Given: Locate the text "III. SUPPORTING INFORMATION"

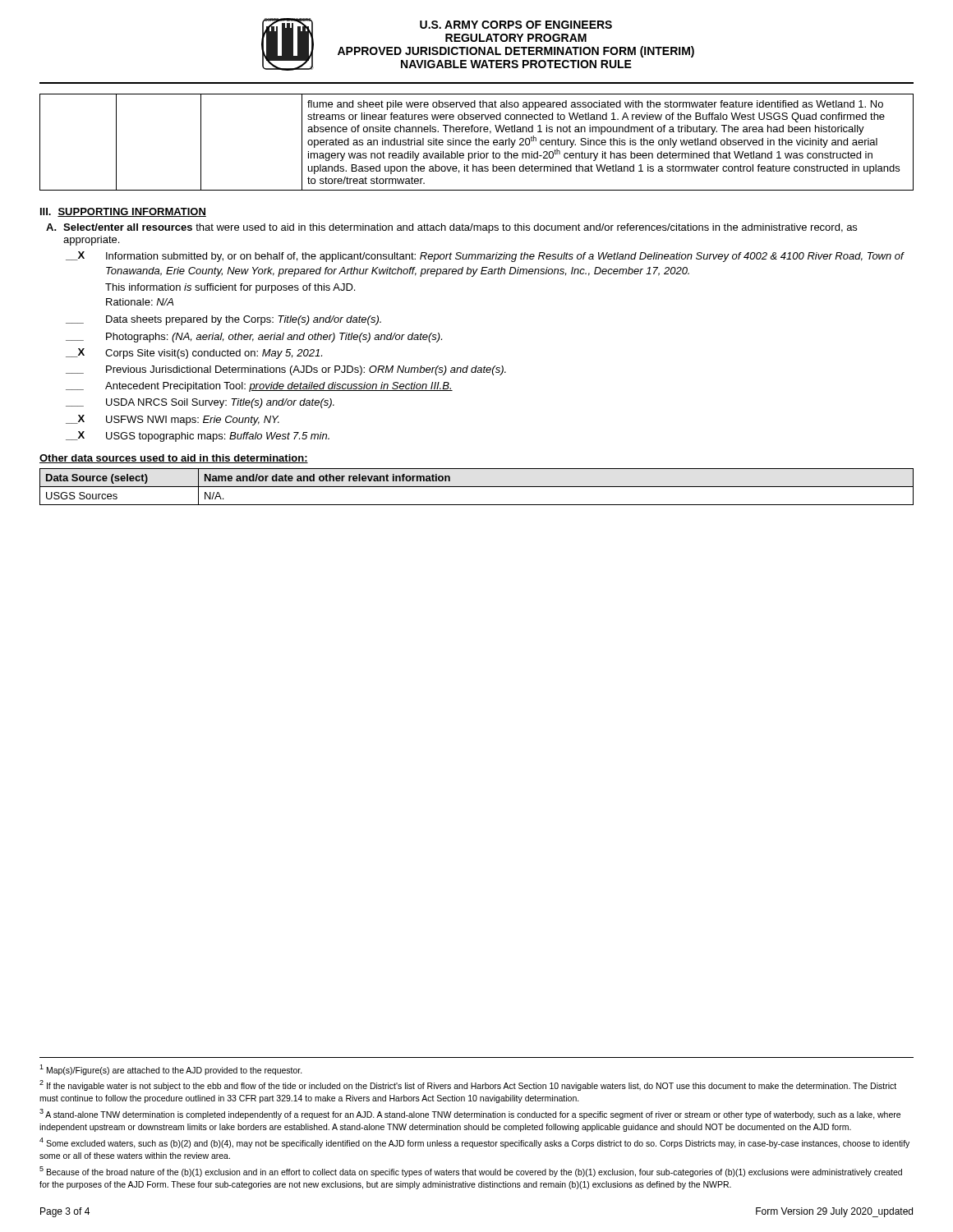Looking at the screenshot, I should [x=123, y=211].
